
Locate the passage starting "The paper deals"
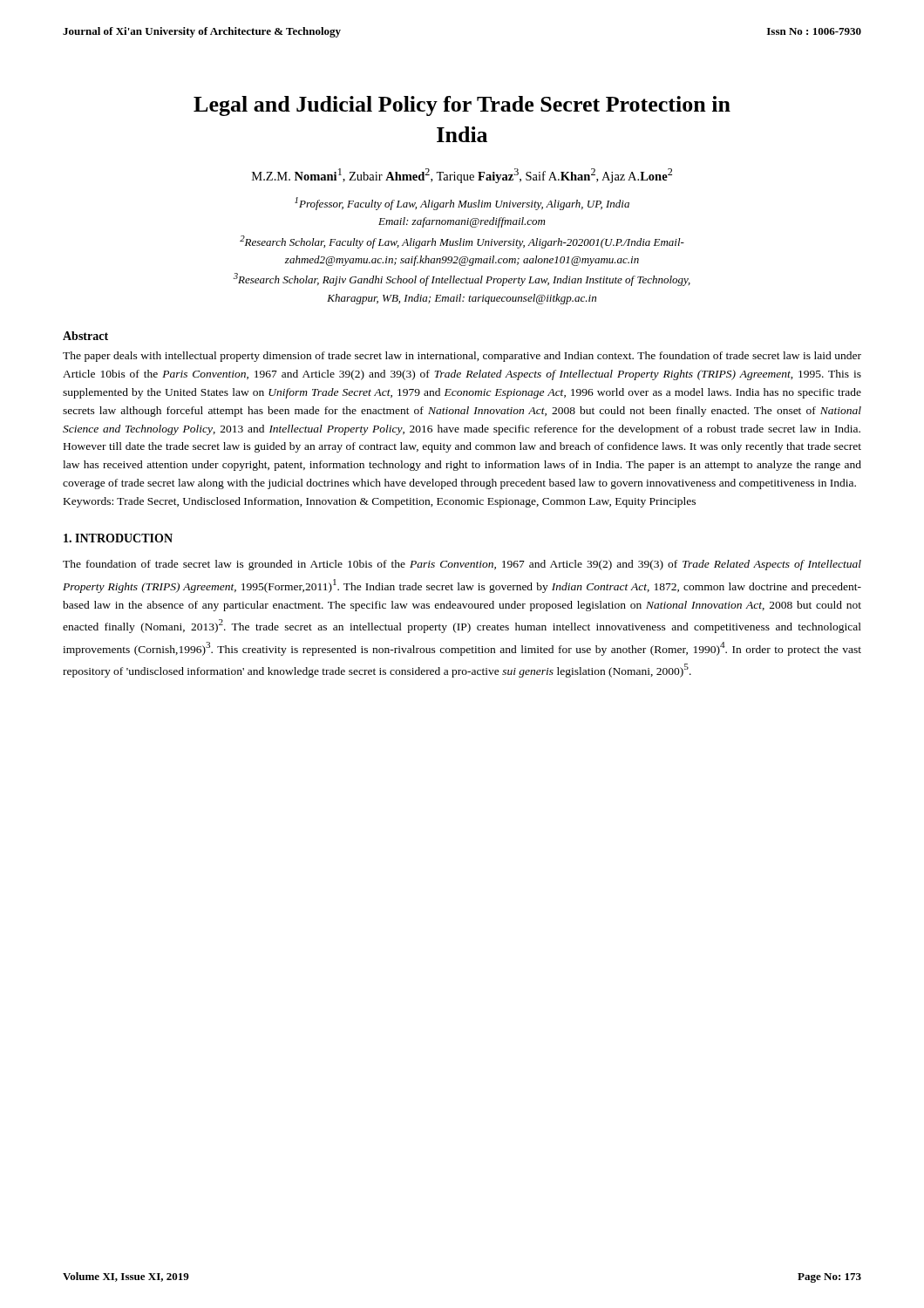[462, 428]
